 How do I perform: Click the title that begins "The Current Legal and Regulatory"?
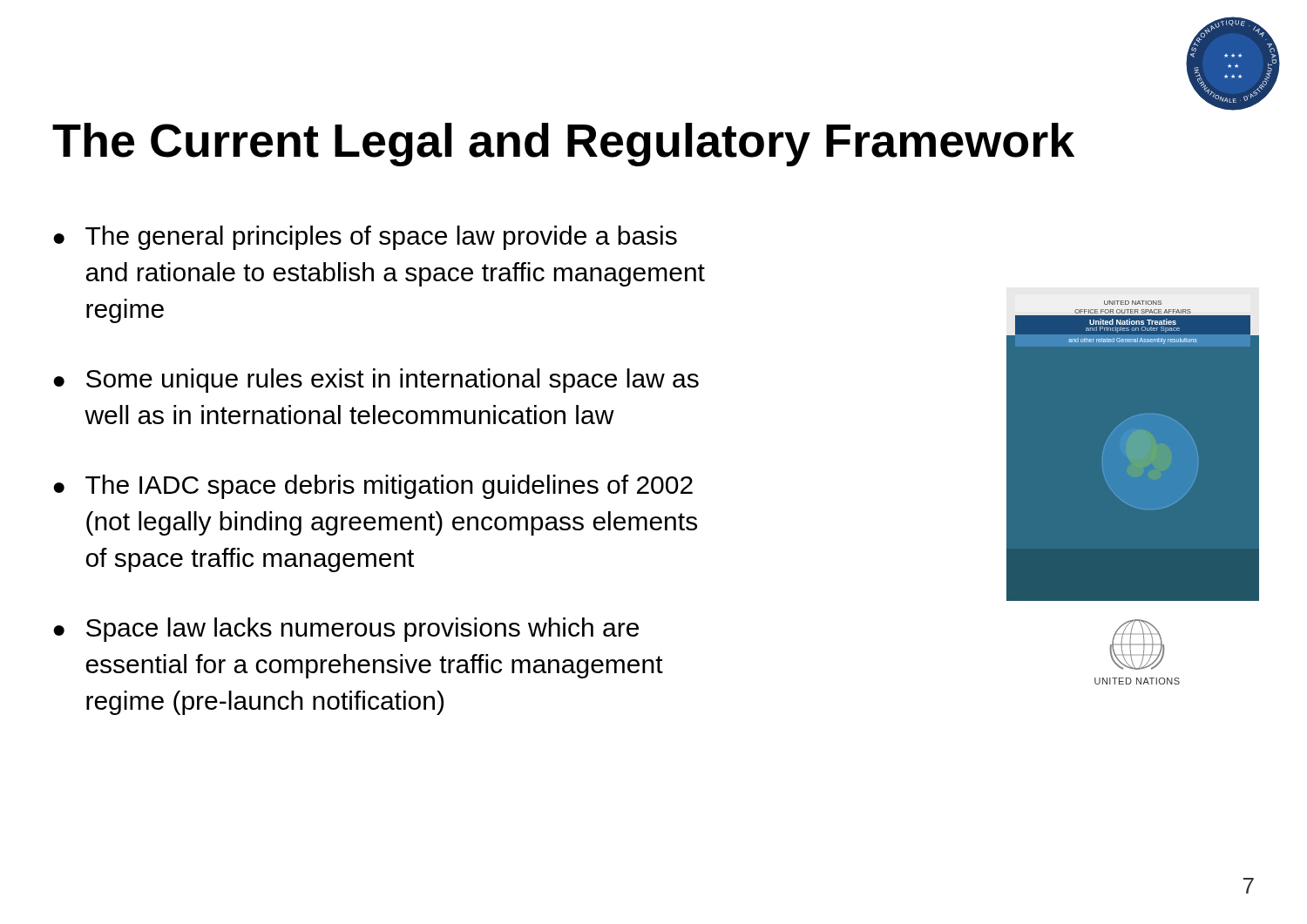pyautogui.click(x=654, y=140)
